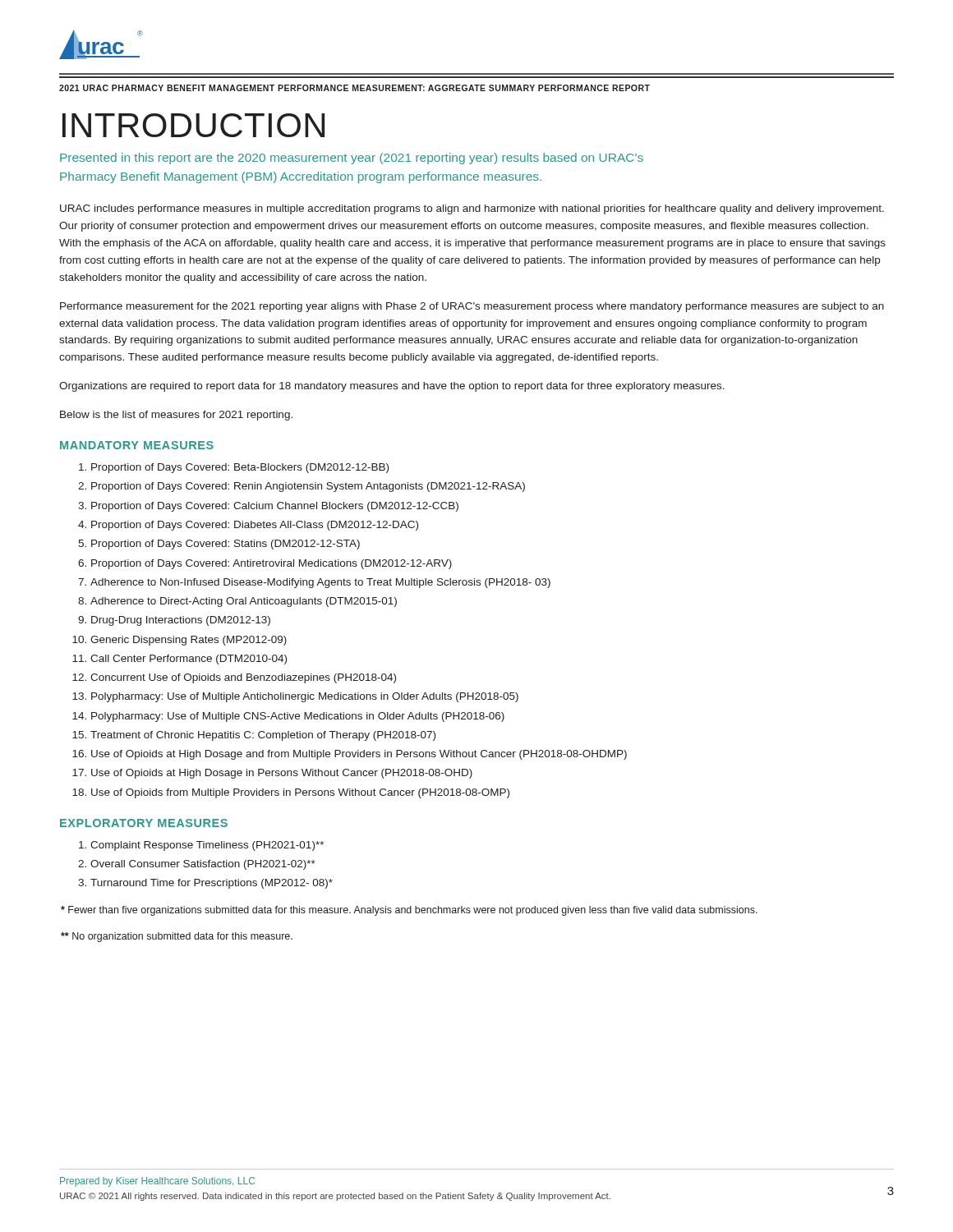Select the text starting "Performance measurement for the 2021"
Viewport: 953px width, 1232px height.
coord(476,332)
